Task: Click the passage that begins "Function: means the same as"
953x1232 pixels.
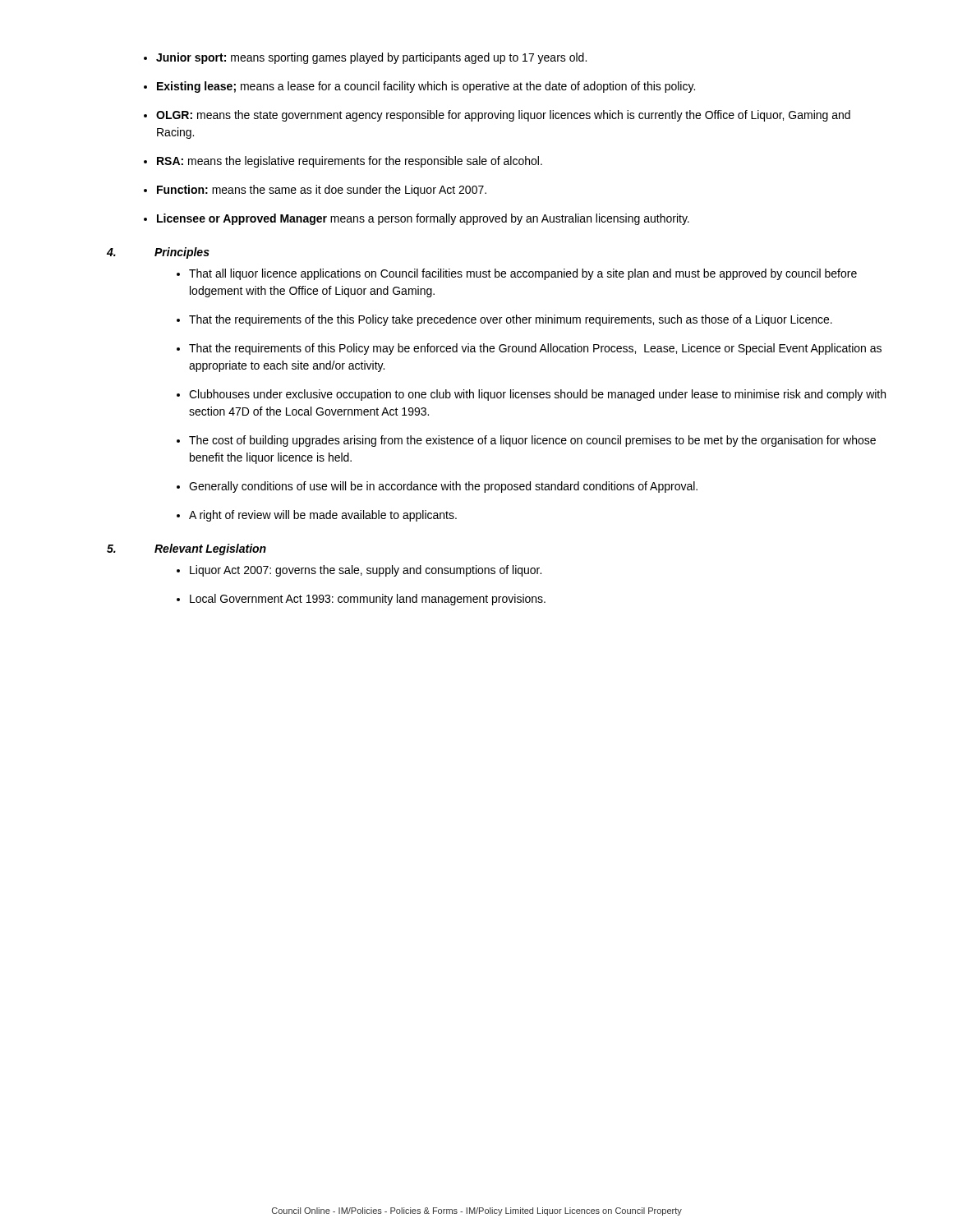Action: pyautogui.click(x=322, y=190)
